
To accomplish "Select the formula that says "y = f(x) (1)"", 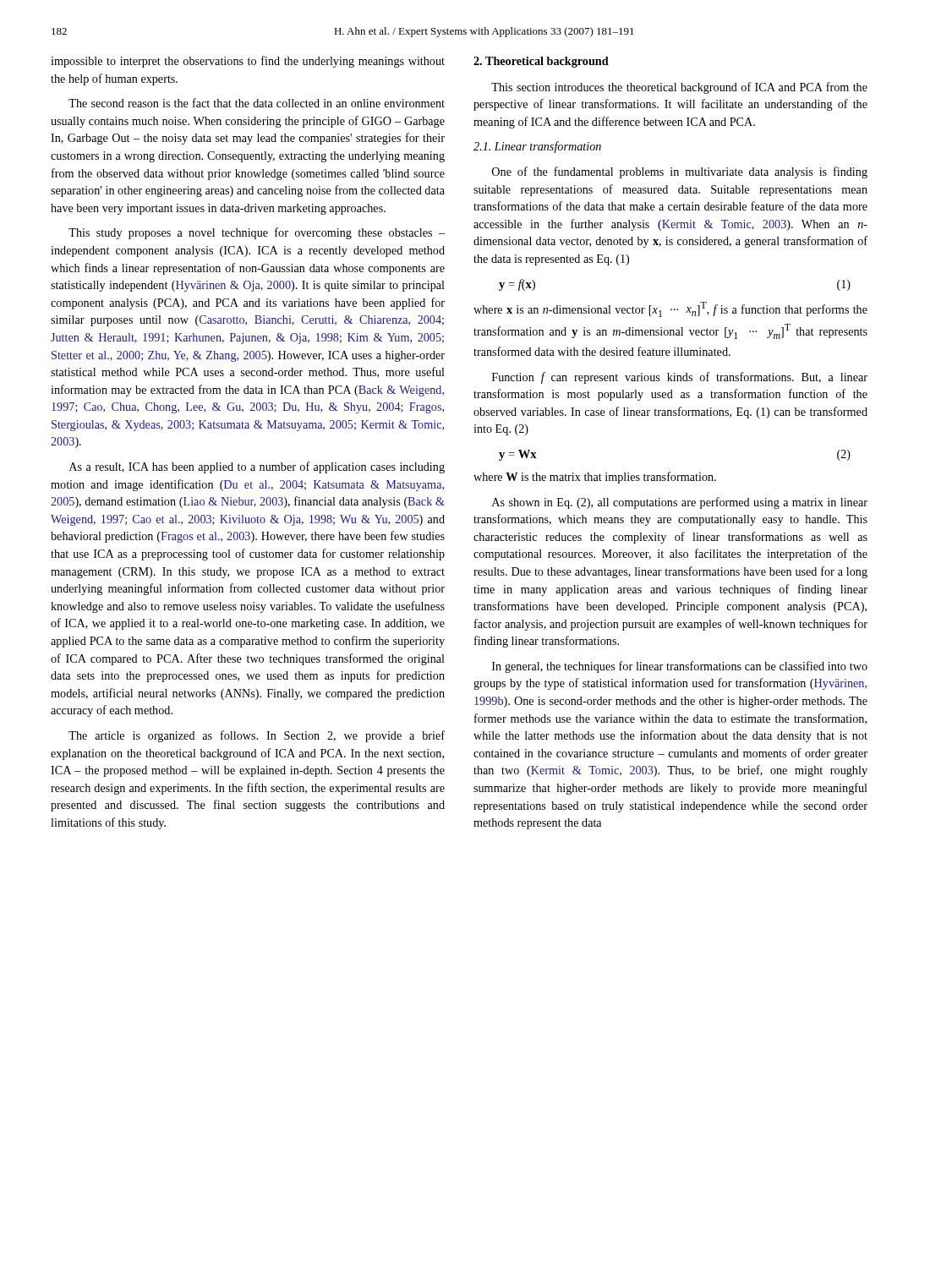I will pos(527,284).
